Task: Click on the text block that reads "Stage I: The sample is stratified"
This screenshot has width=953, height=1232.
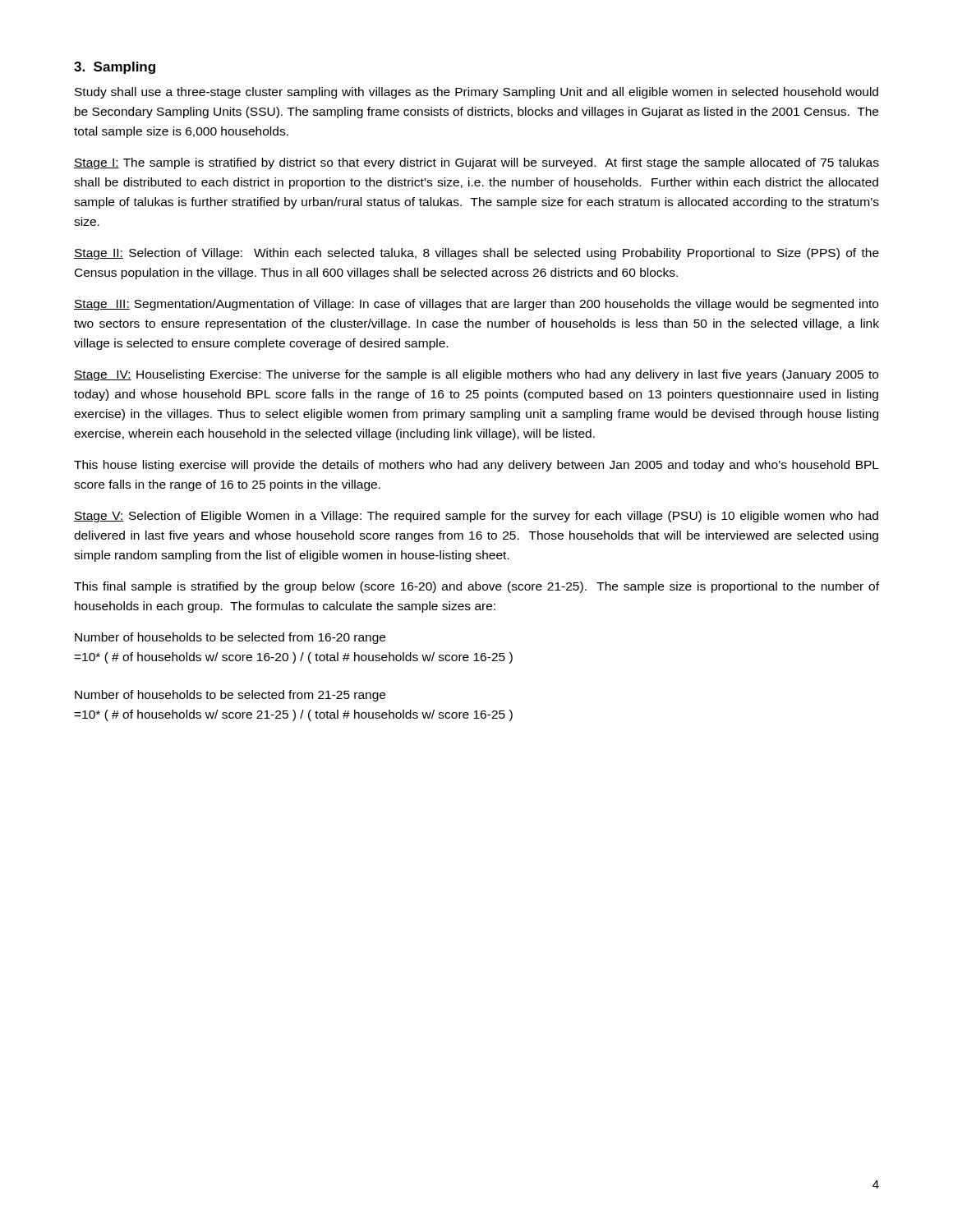Action: [476, 192]
